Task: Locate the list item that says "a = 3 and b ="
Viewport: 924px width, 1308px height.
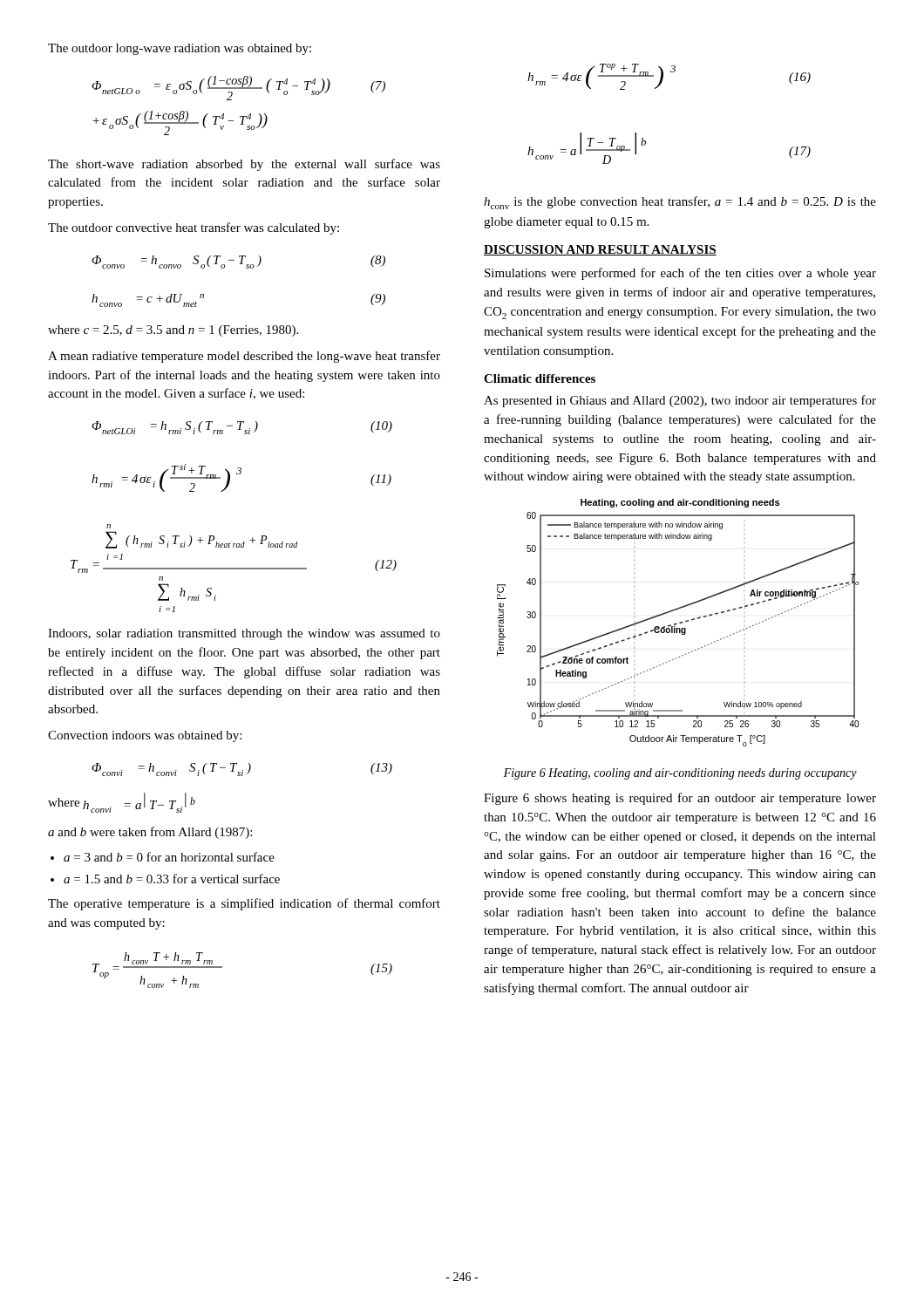Action: point(169,857)
